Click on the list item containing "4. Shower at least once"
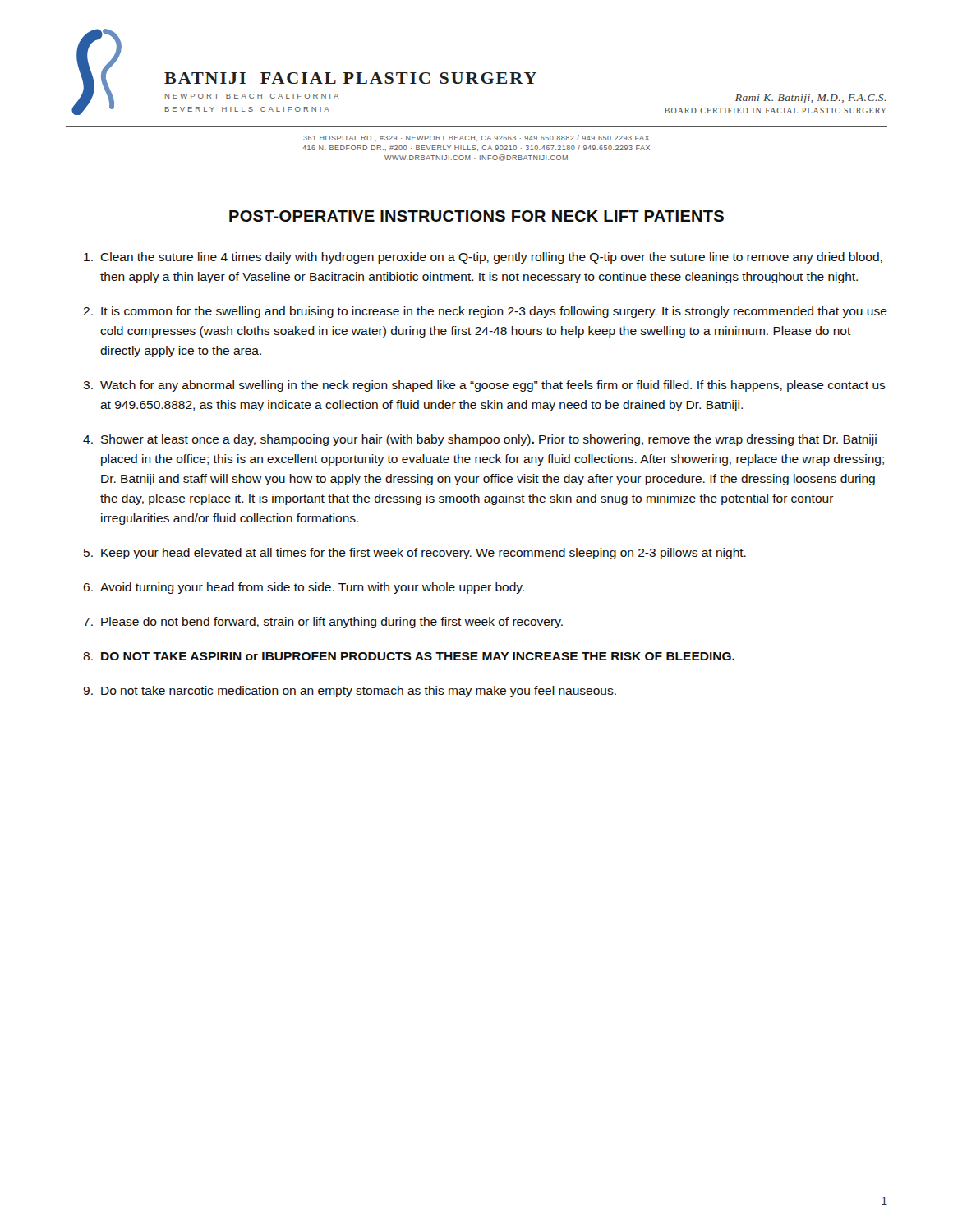The height and width of the screenshot is (1232, 953). 476,479
